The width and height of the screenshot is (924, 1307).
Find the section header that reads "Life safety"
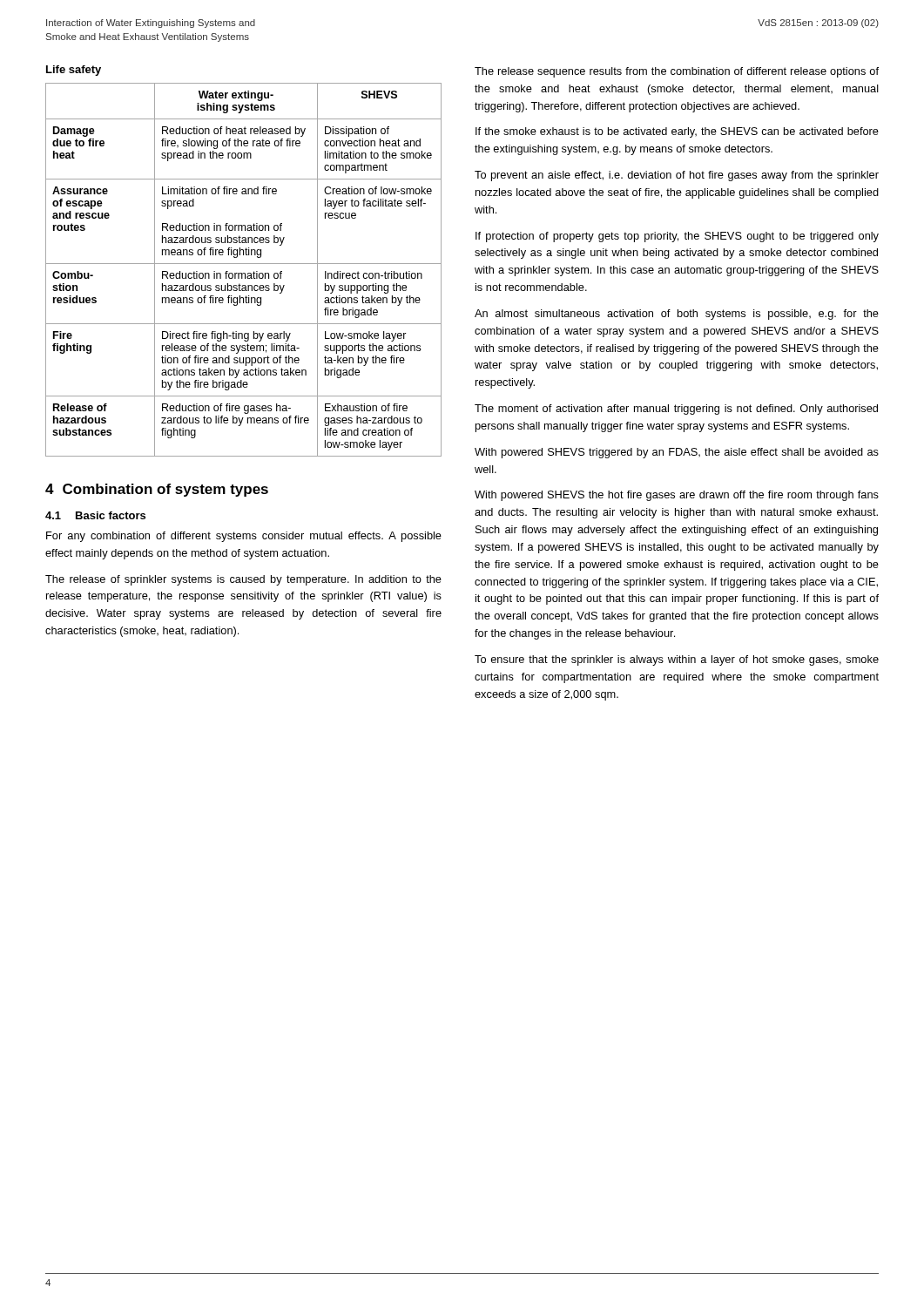[73, 69]
